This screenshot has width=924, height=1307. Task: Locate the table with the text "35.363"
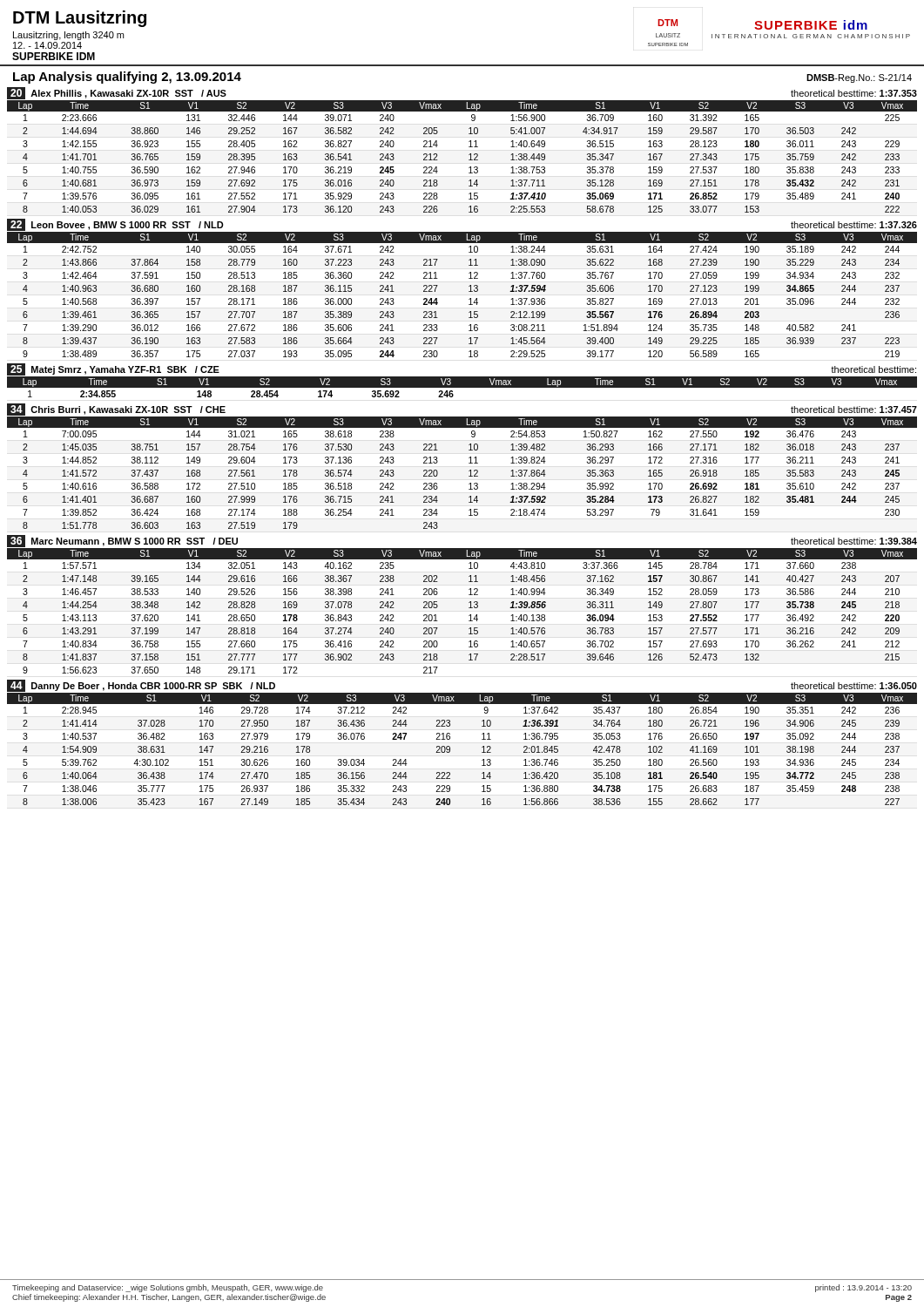click(462, 474)
